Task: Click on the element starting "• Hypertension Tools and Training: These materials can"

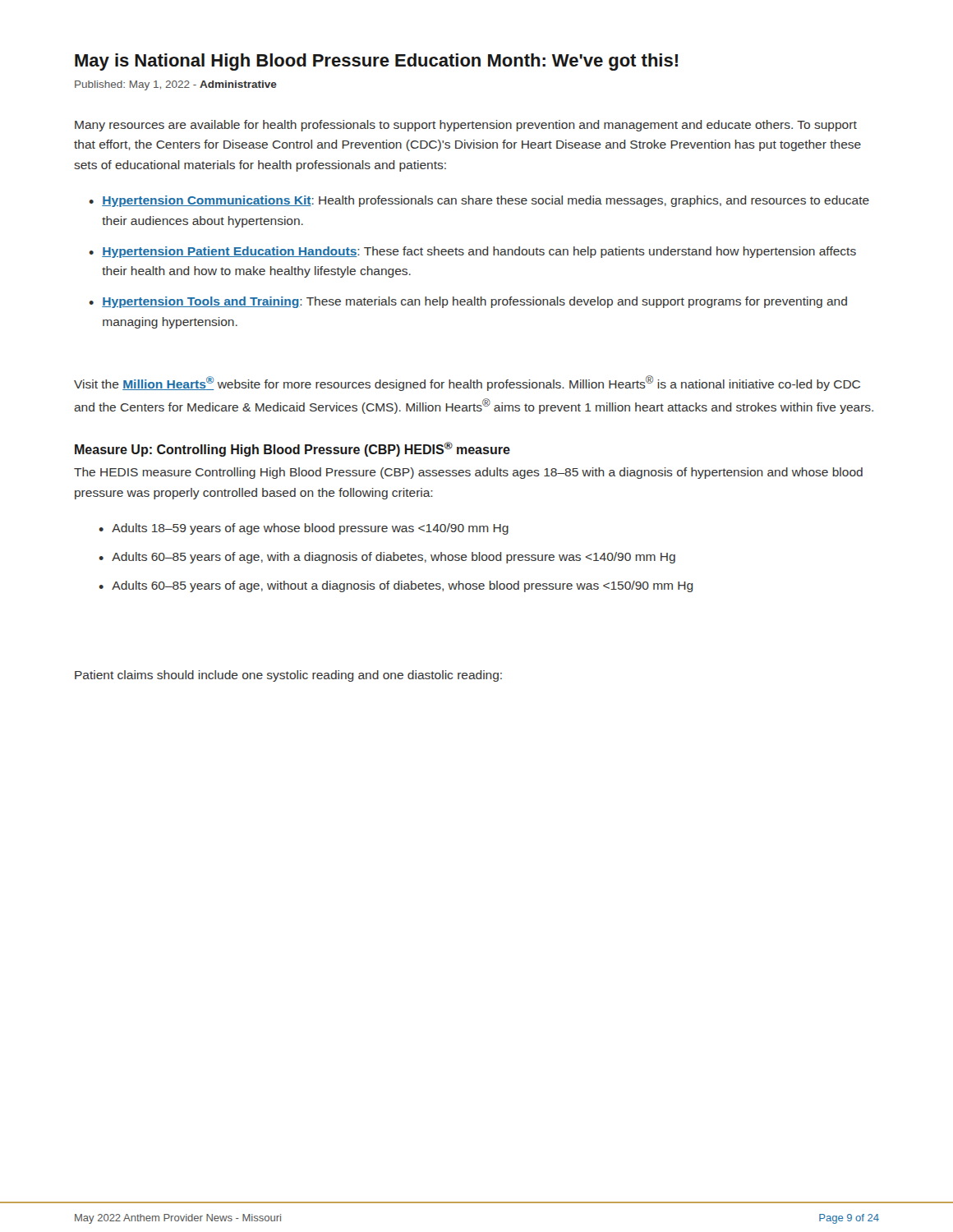Action: pyautogui.click(x=484, y=312)
